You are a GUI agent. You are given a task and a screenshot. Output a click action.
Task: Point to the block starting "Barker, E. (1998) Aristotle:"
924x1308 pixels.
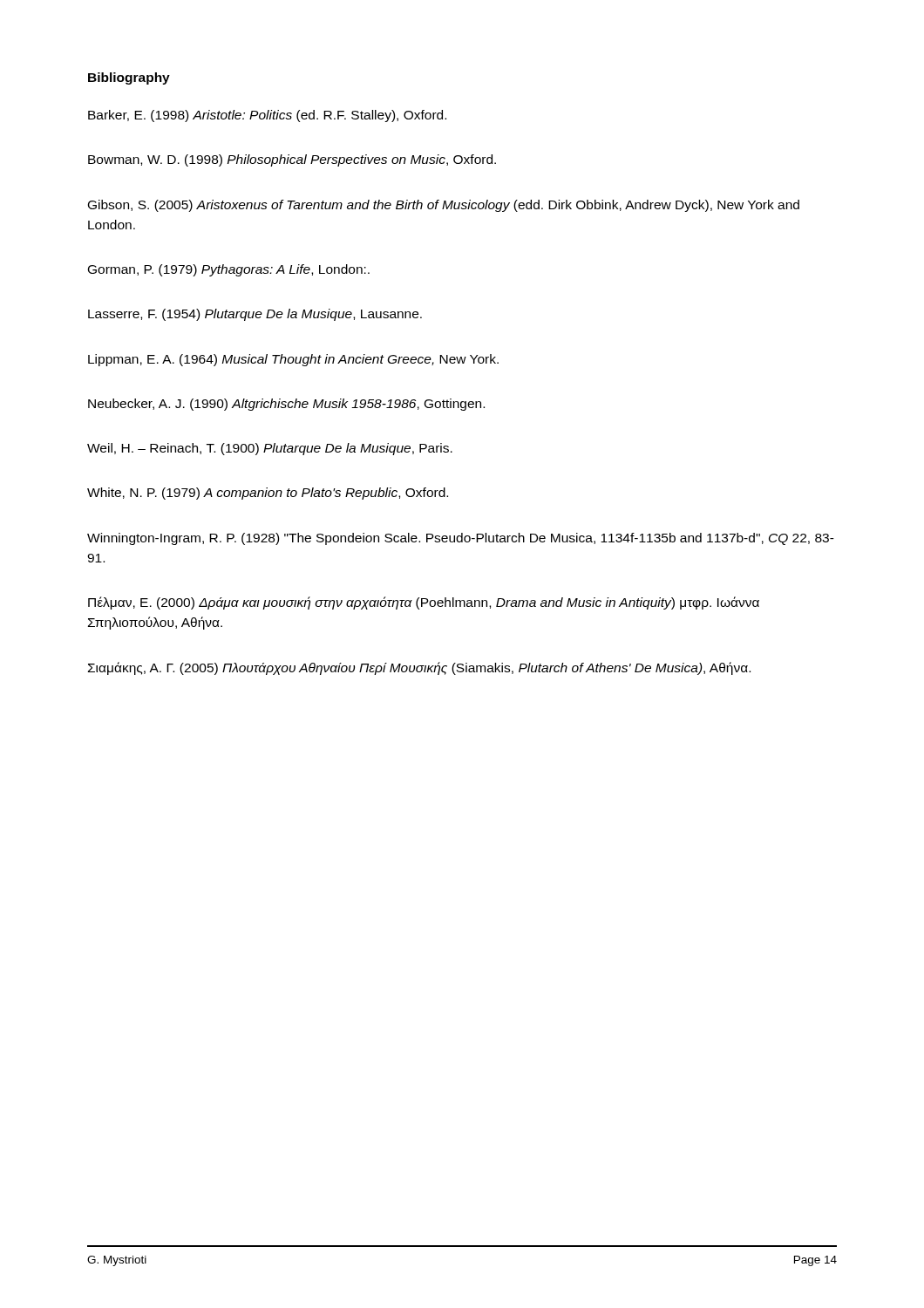pos(267,115)
